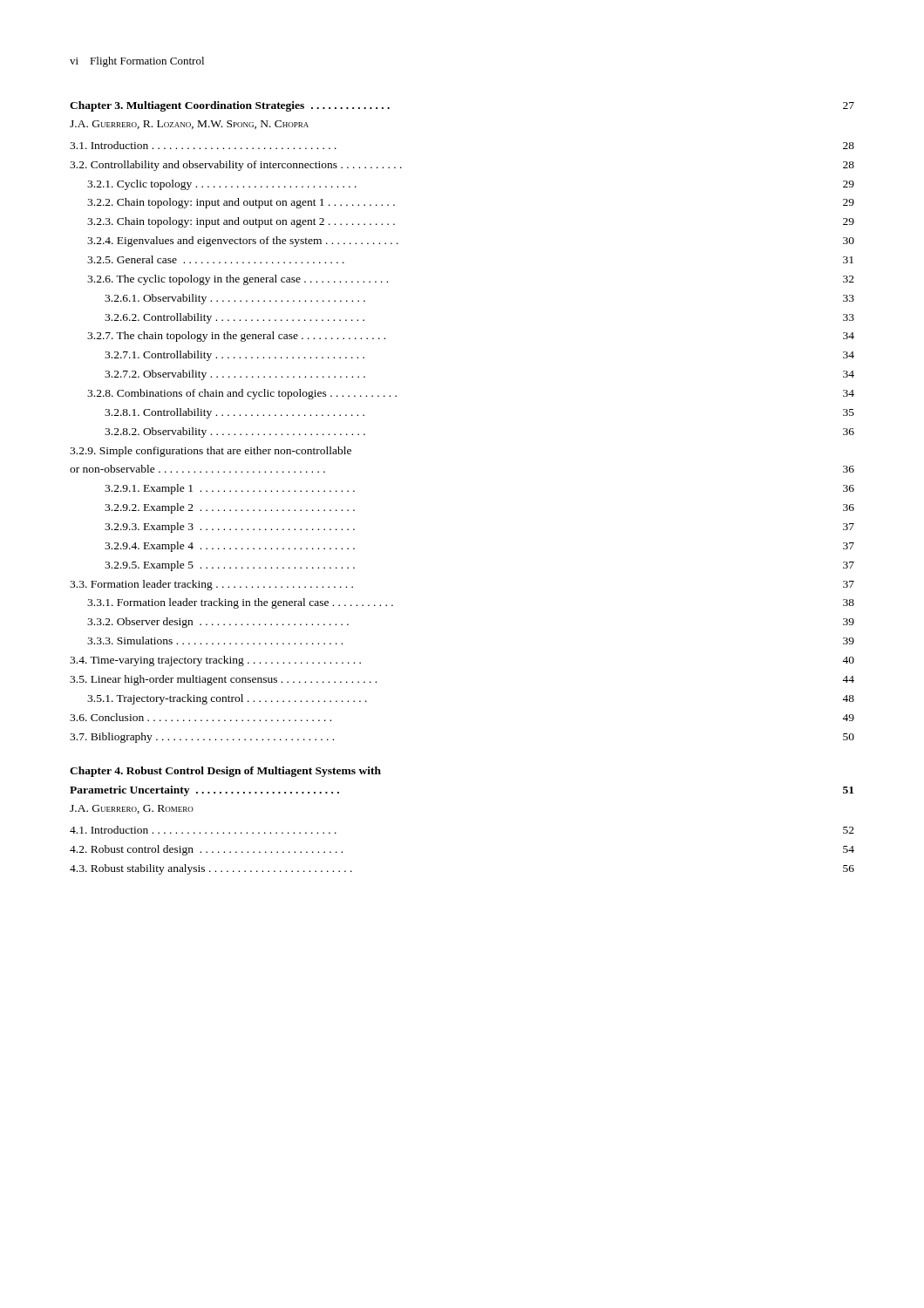
Task: Select the element starting "4.3. Robust stability analysis . . . ."
Action: click(x=139, y=869)
